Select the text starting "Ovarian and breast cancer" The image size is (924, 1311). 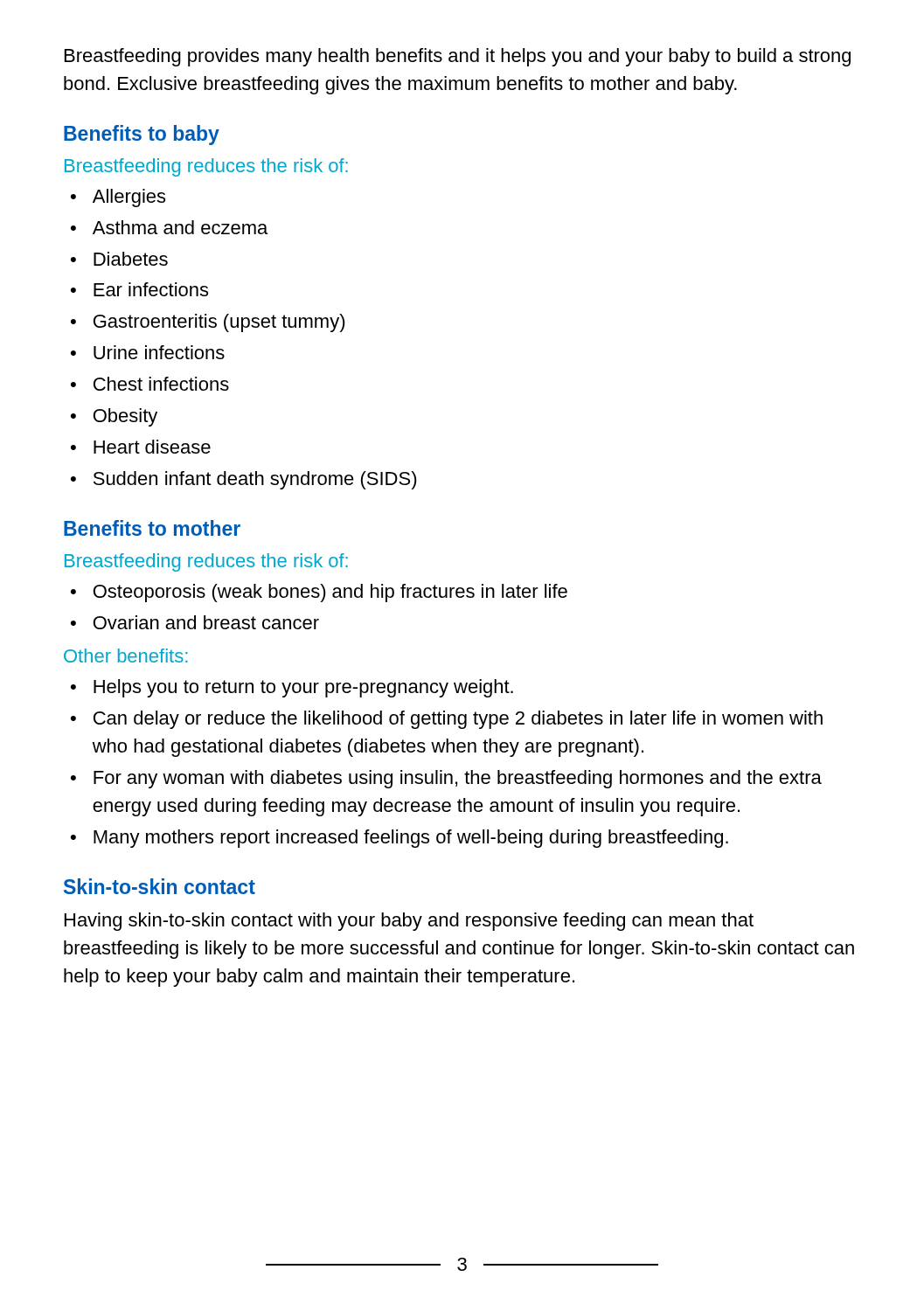pos(206,622)
